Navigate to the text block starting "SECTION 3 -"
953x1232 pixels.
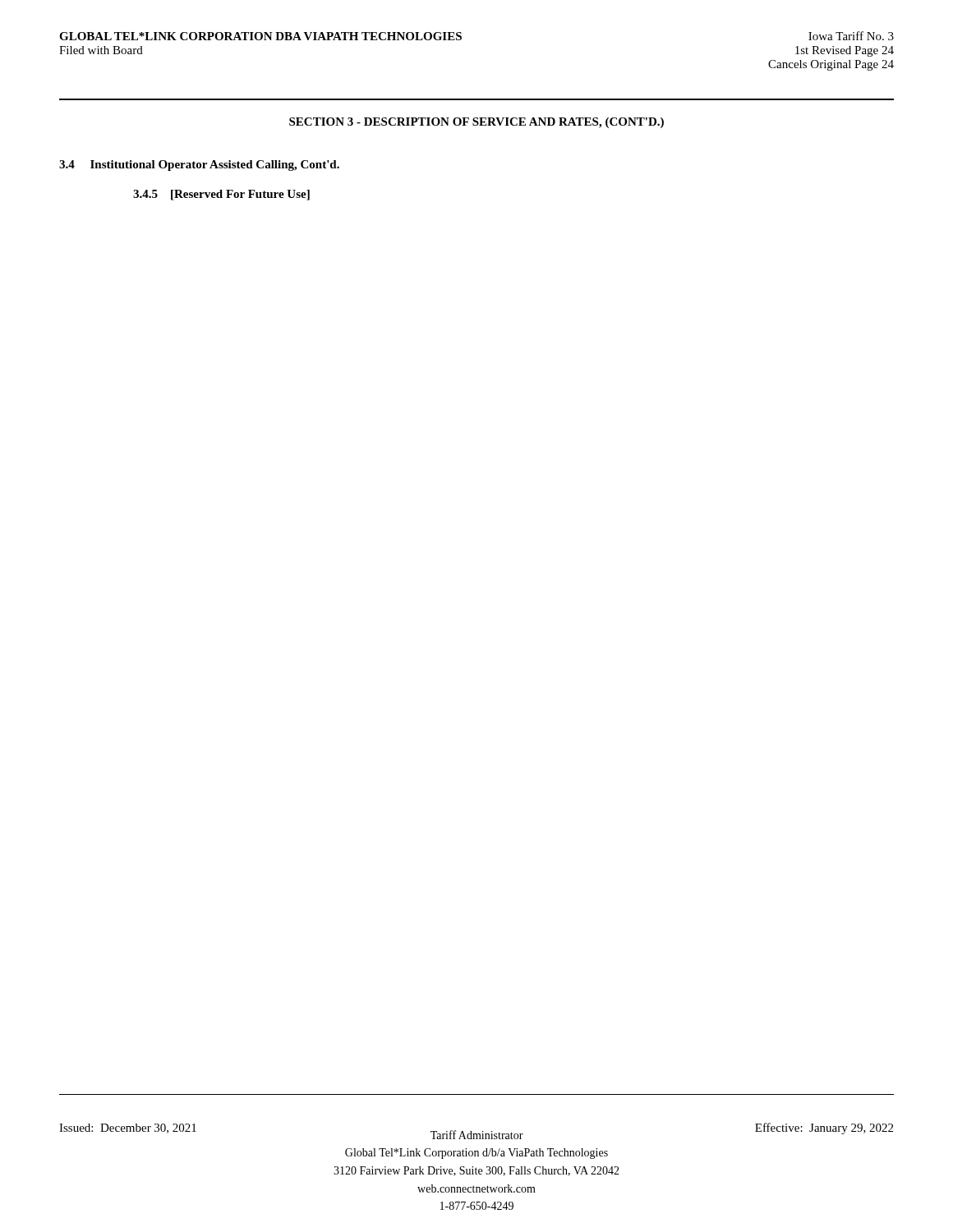pos(476,122)
